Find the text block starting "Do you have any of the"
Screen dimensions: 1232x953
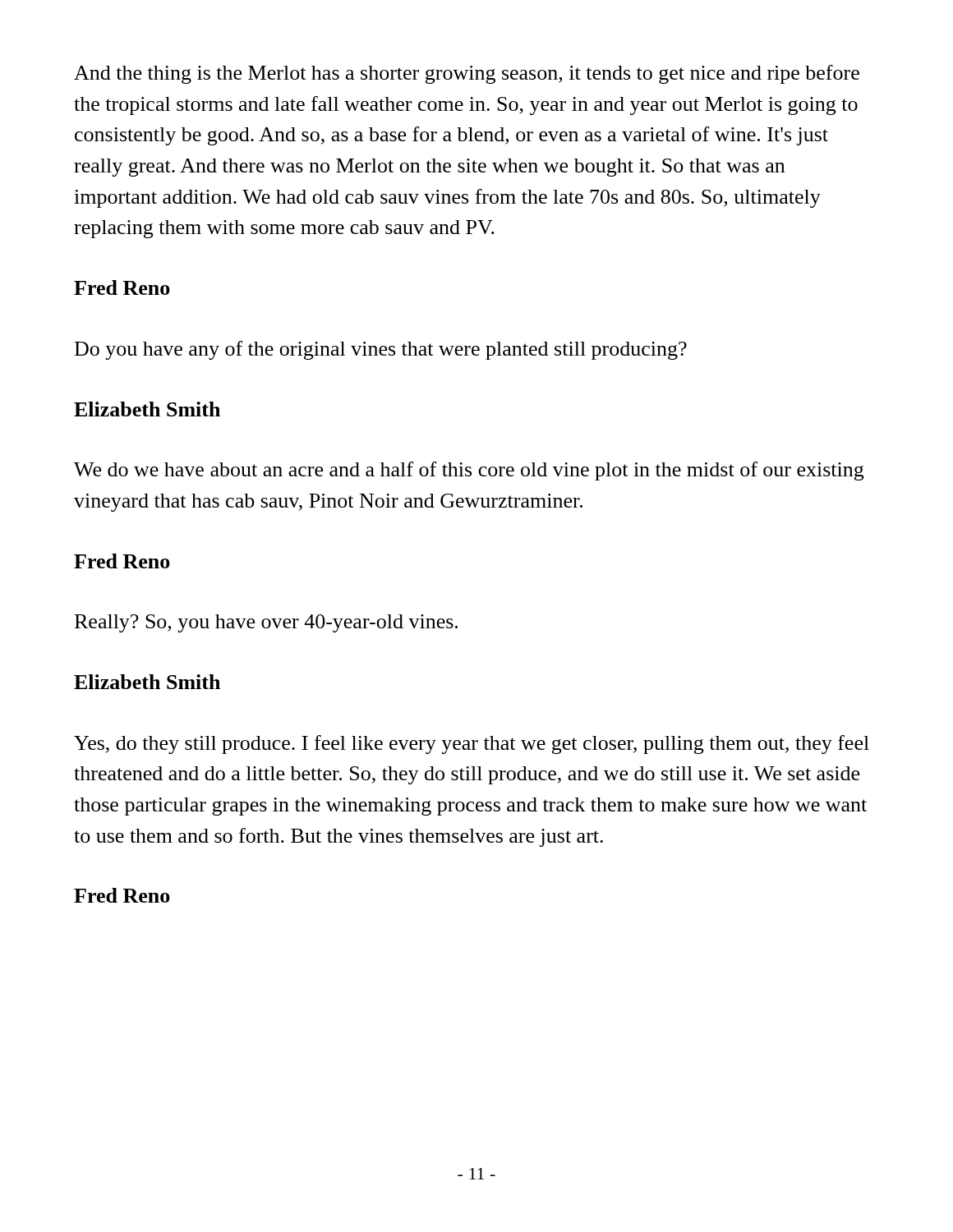click(472, 349)
